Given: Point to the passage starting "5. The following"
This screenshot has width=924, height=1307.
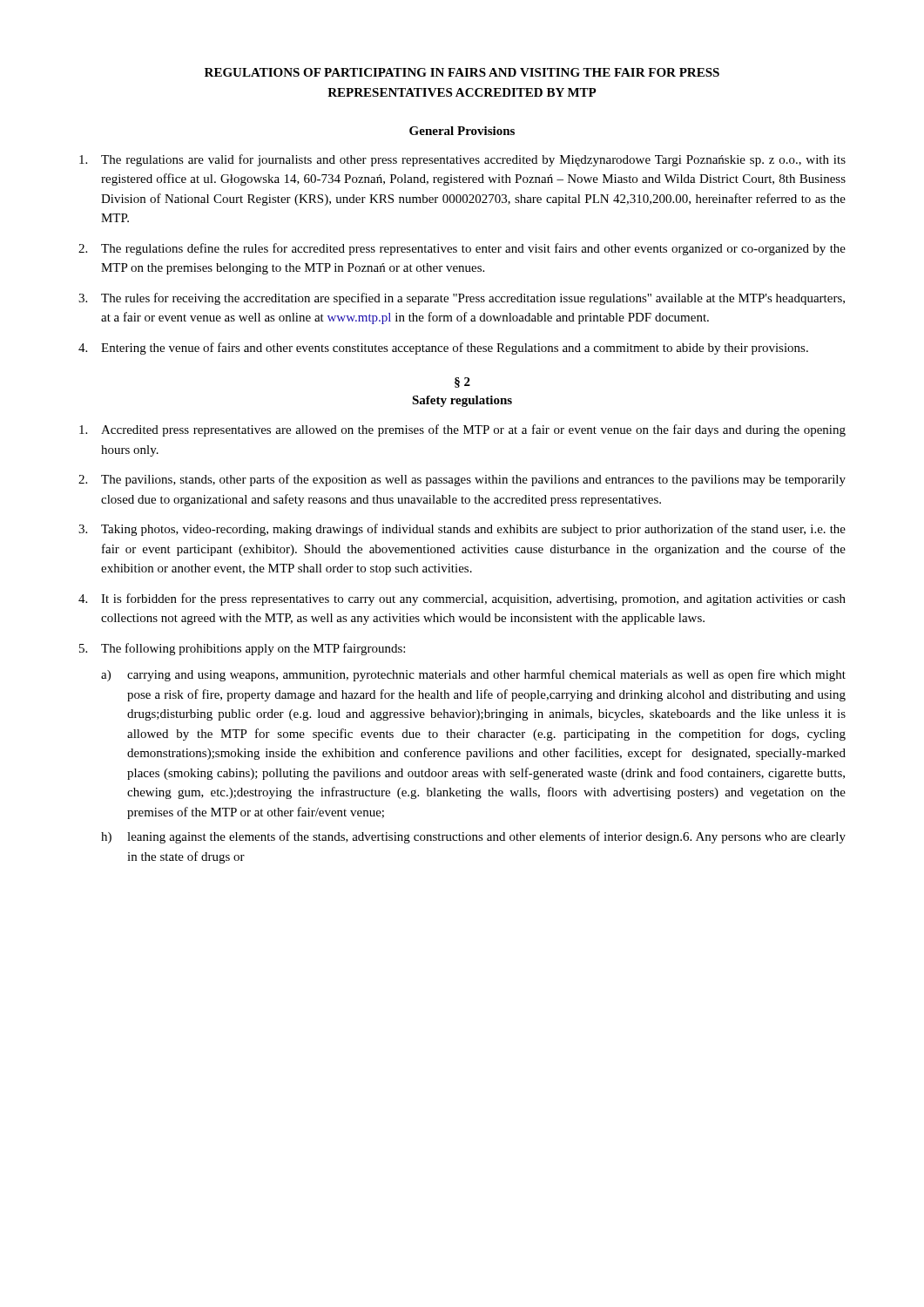Looking at the screenshot, I should tap(462, 755).
